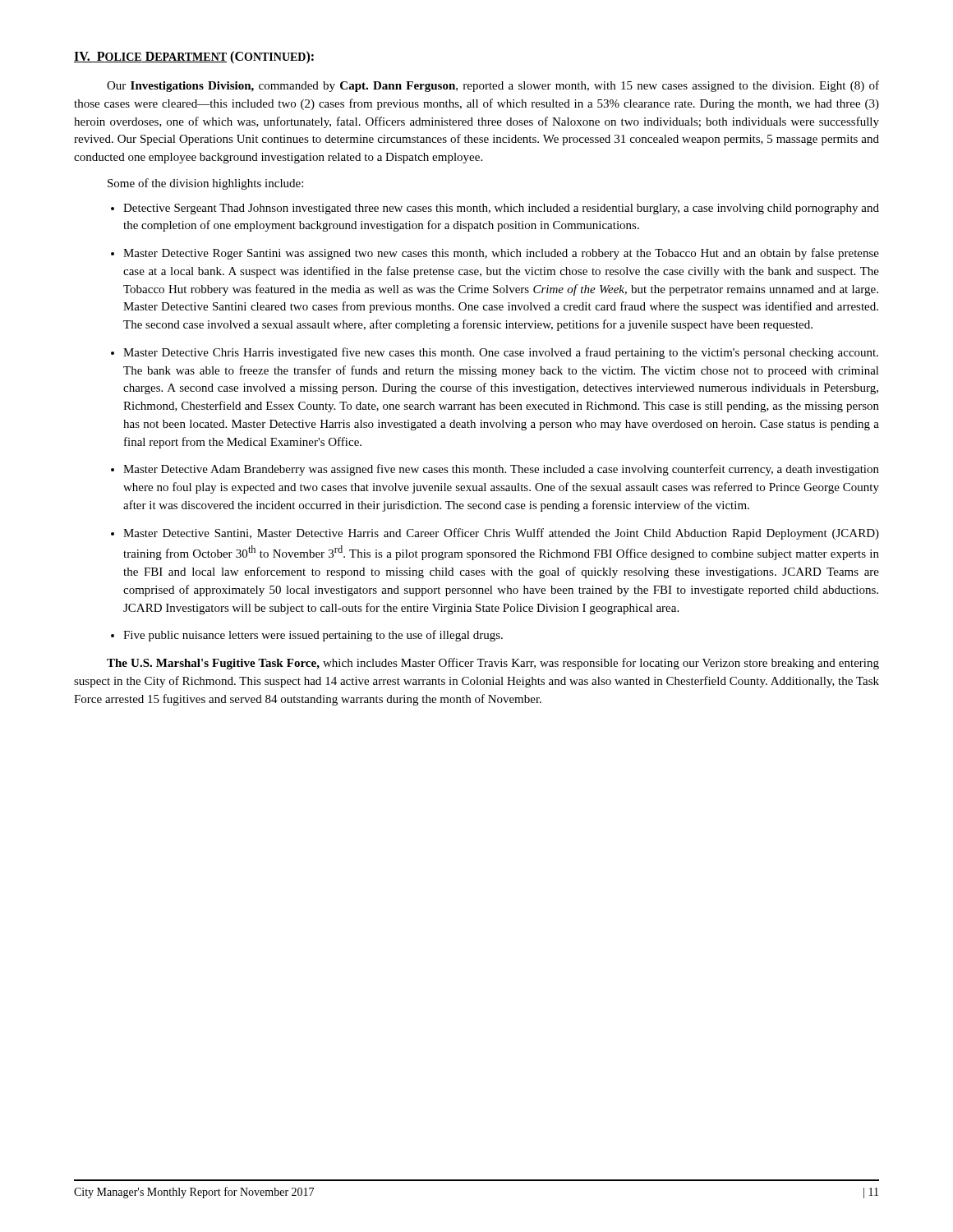This screenshot has width=953, height=1232.
Task: Select the text block with the text "Our Investigations Division, commanded by"
Action: coord(476,121)
